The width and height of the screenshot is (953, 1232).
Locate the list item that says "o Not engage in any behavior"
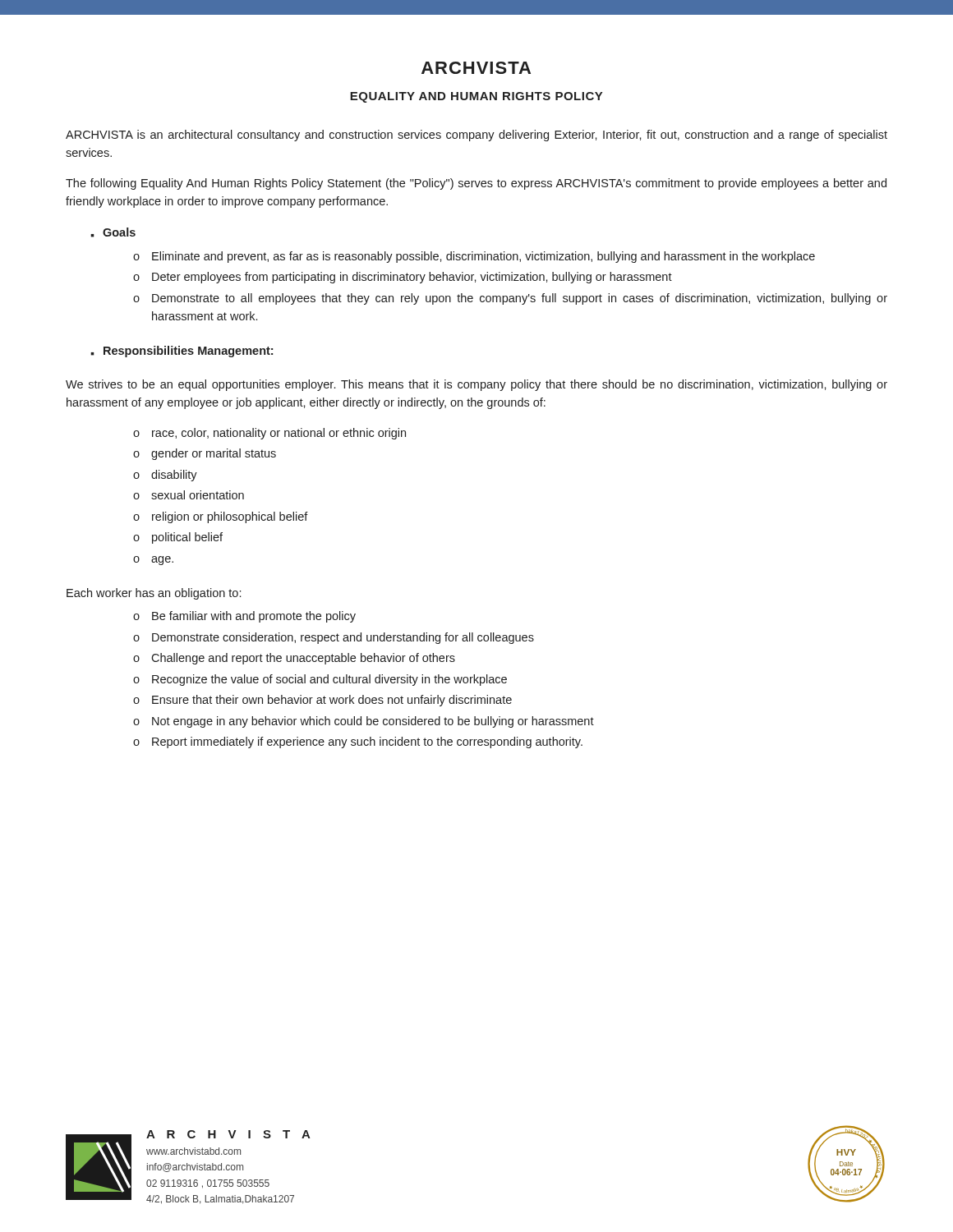pos(489,721)
